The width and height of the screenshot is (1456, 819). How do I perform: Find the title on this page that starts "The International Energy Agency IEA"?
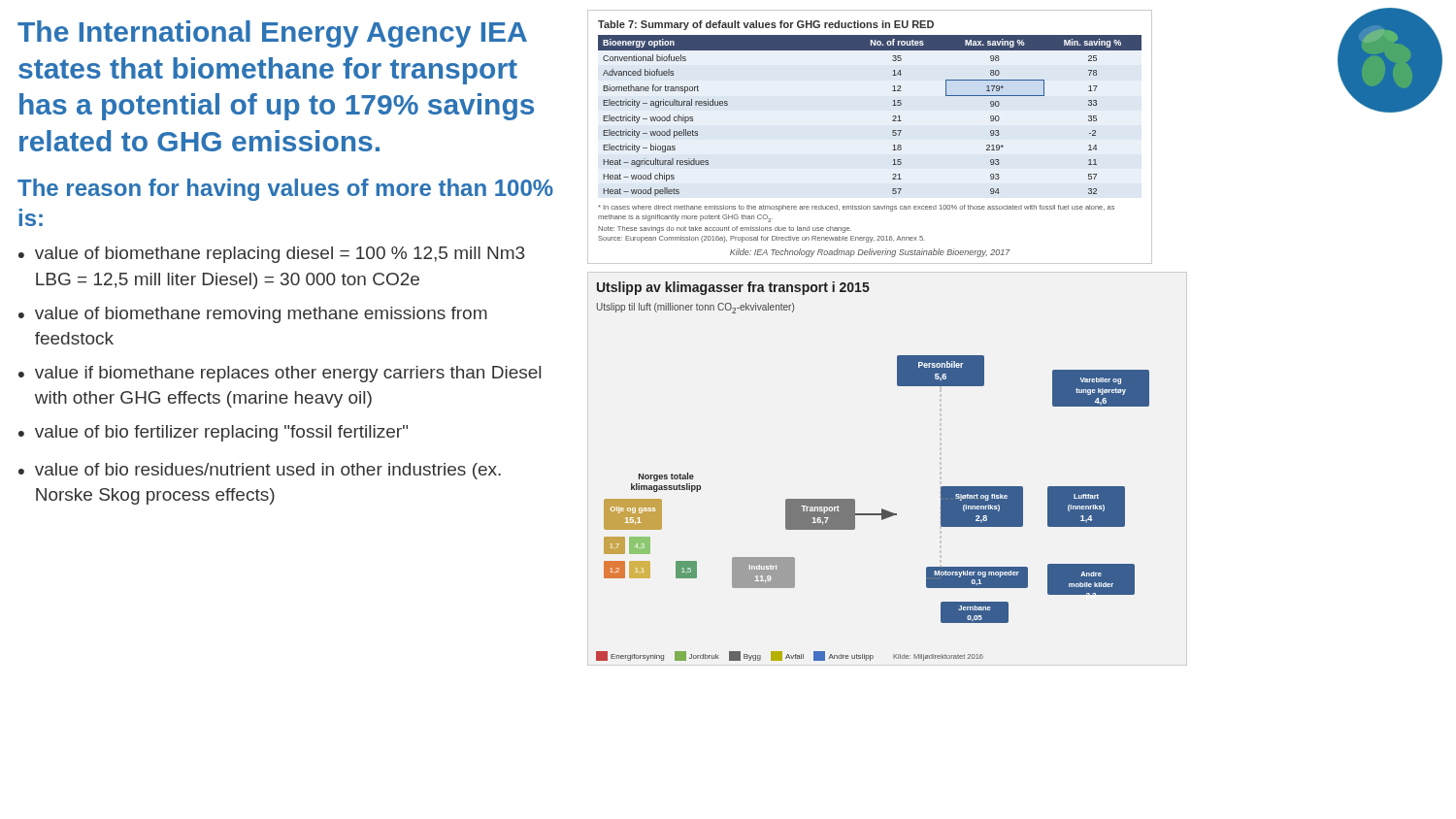tap(276, 86)
